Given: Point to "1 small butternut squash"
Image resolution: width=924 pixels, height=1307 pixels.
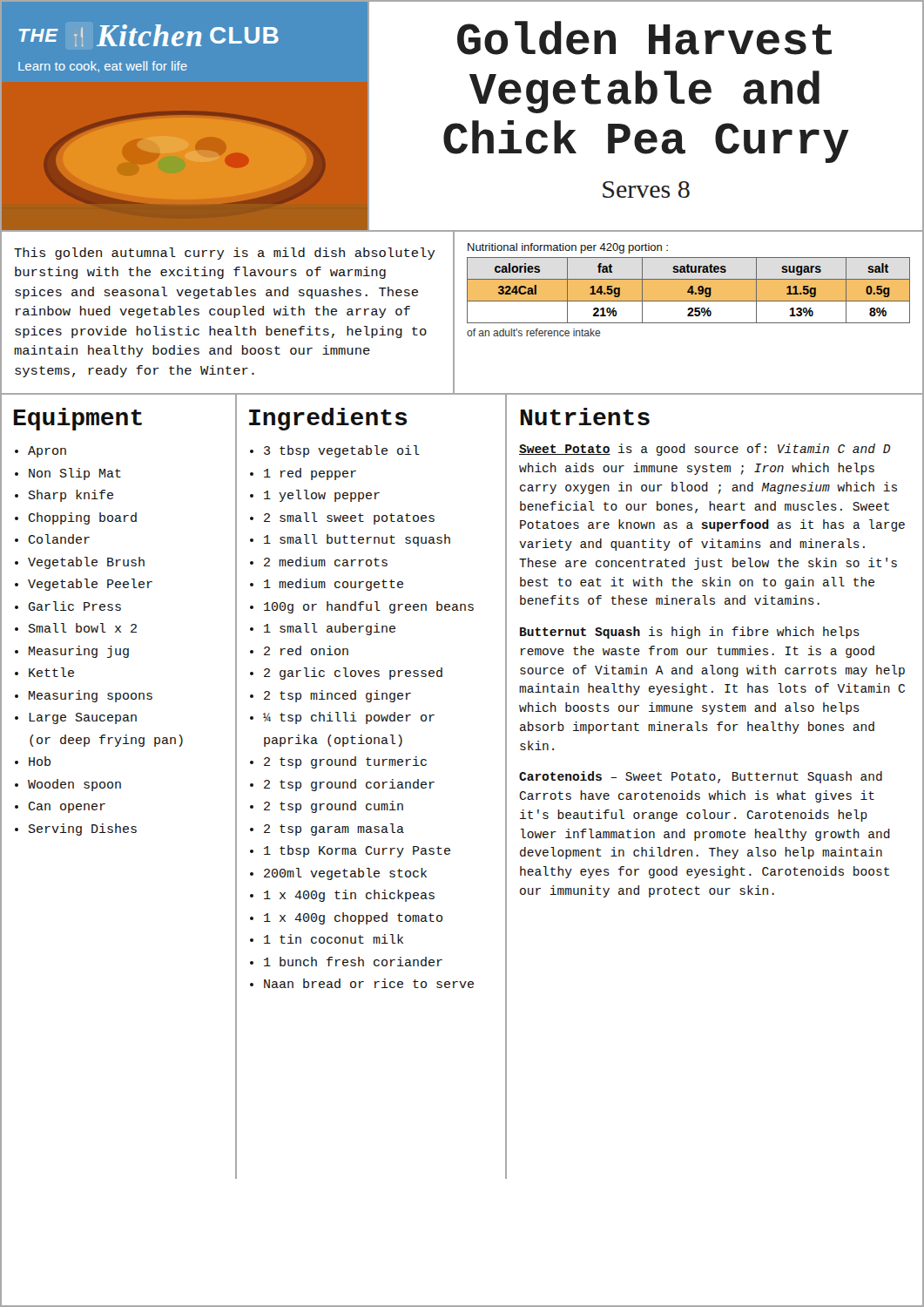Looking at the screenshot, I should 357,541.
